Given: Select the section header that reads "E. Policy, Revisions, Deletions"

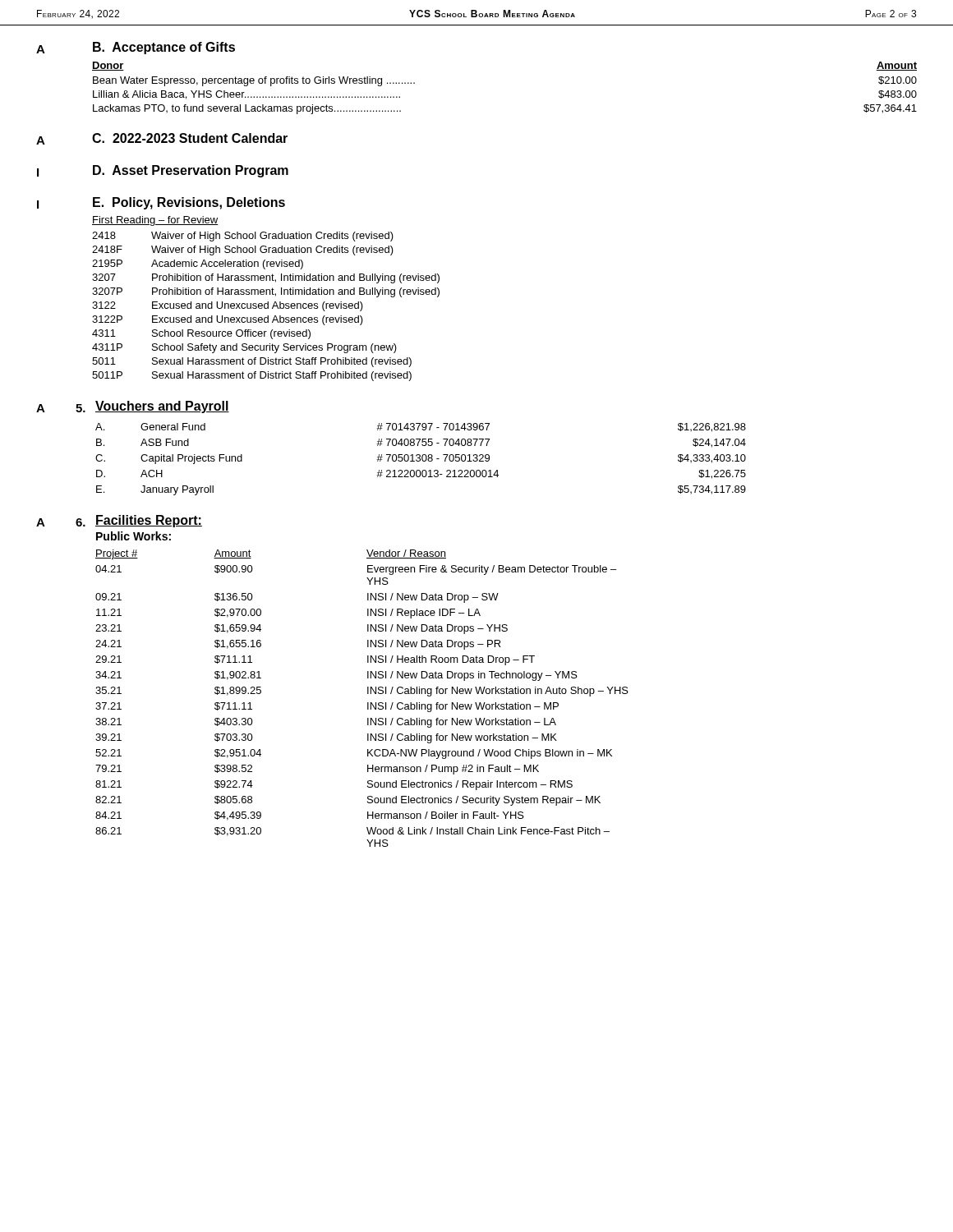Looking at the screenshot, I should [x=189, y=202].
